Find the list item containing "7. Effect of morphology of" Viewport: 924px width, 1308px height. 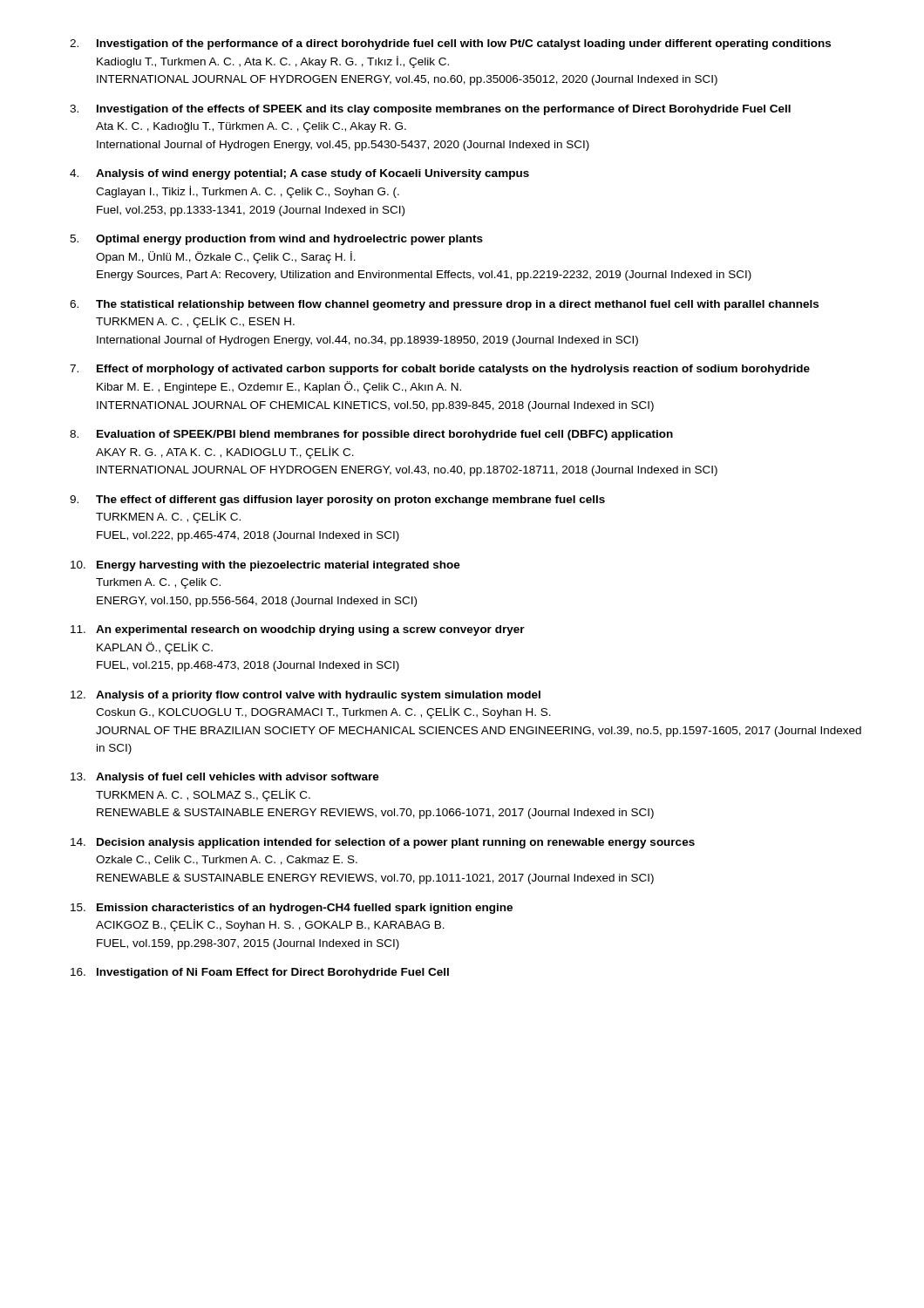[x=471, y=387]
